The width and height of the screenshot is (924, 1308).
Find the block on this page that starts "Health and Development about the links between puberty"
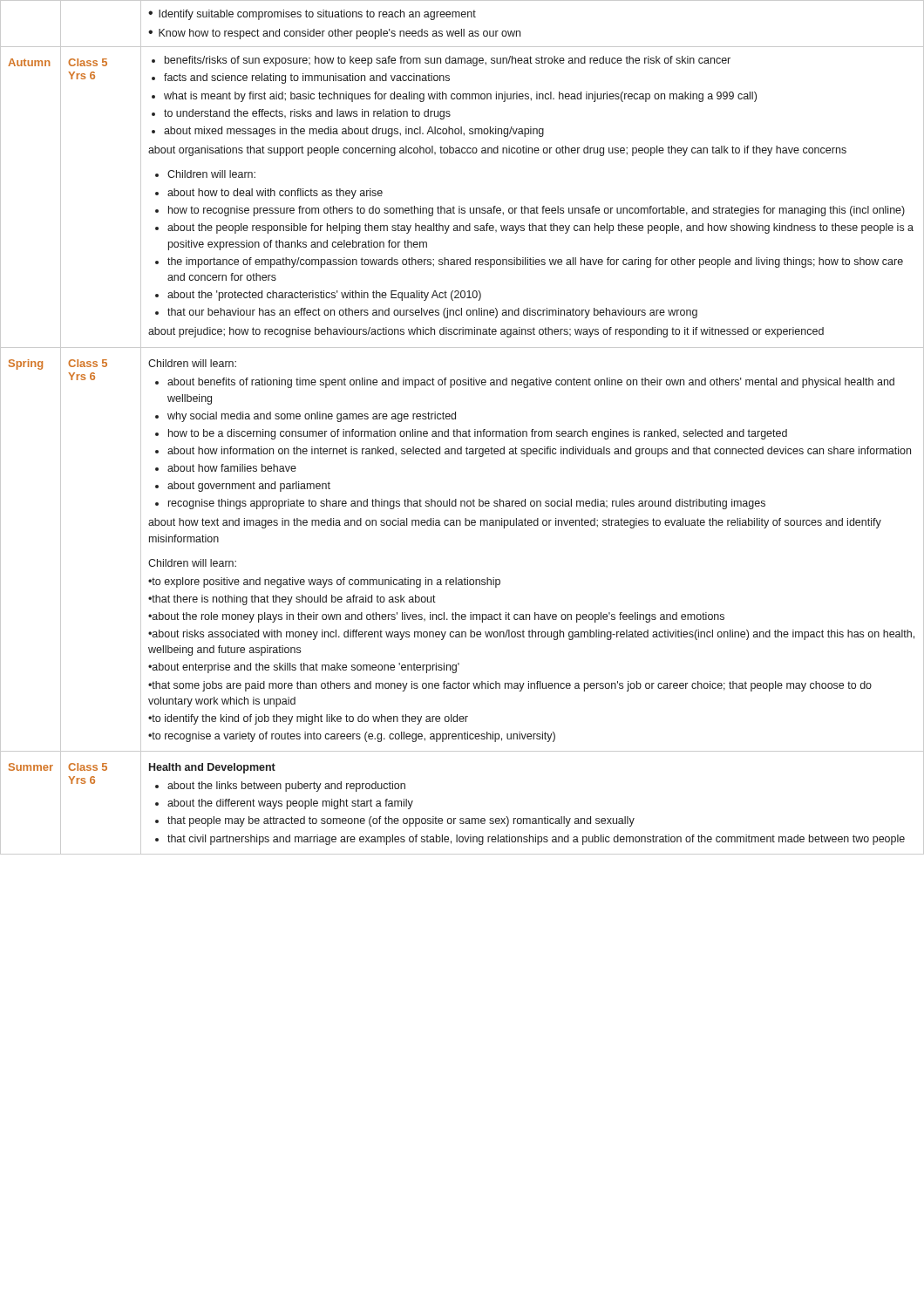212,768
